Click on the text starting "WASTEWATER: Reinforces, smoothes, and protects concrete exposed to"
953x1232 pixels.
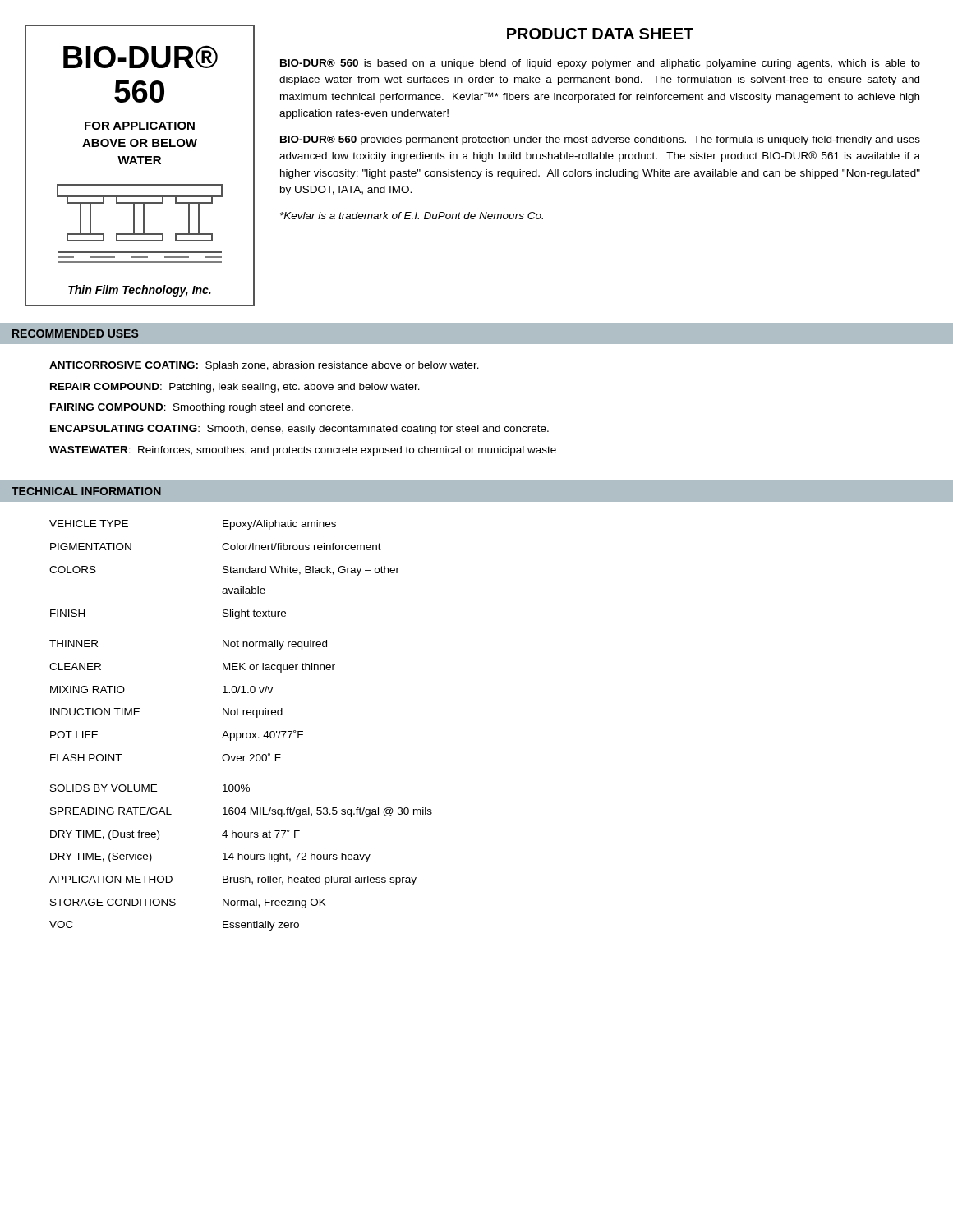coord(485,451)
